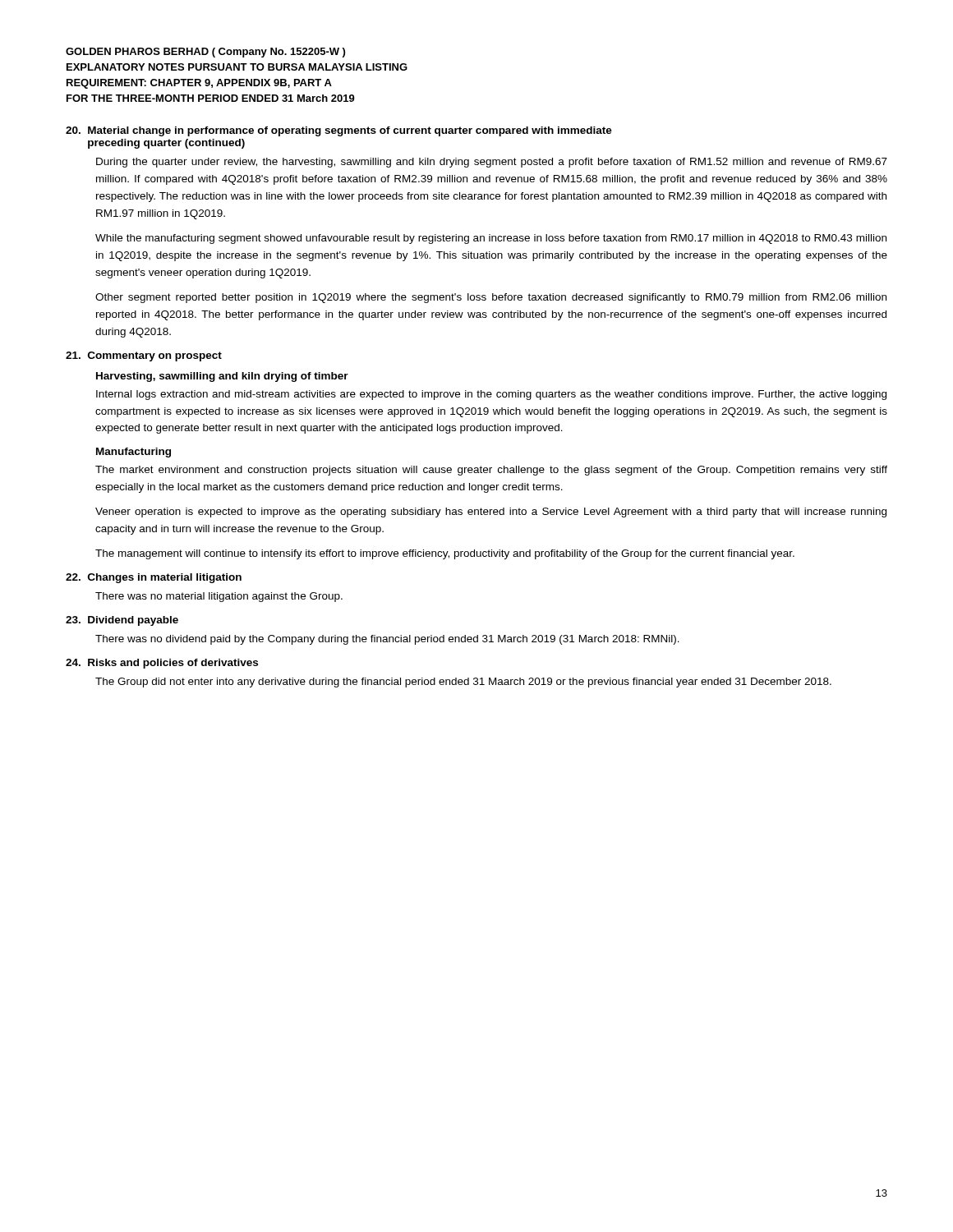Find the block on this page that starts "During the quarter"
This screenshot has width=953, height=1232.
point(491,187)
